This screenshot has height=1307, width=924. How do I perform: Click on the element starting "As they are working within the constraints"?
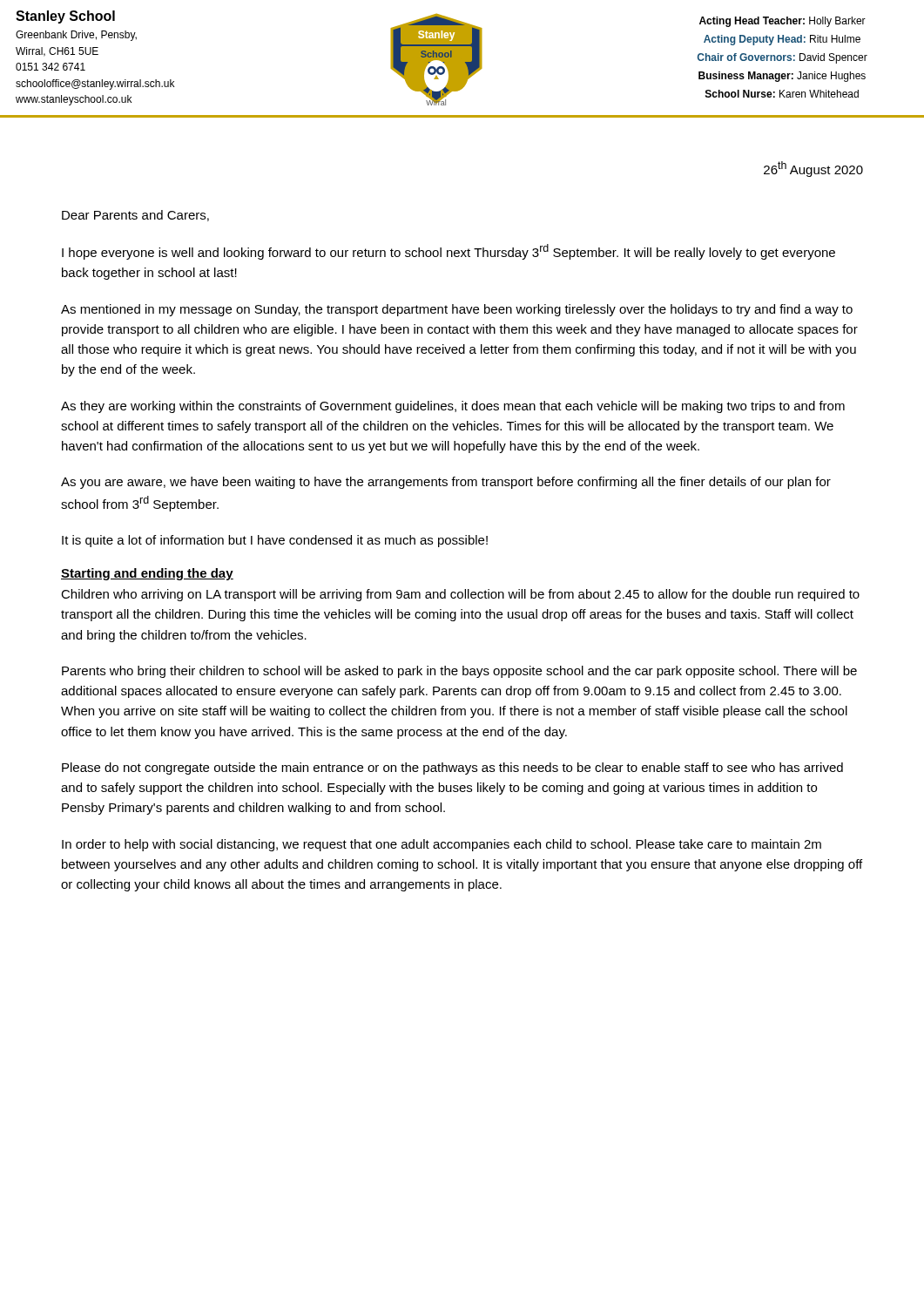tap(453, 426)
